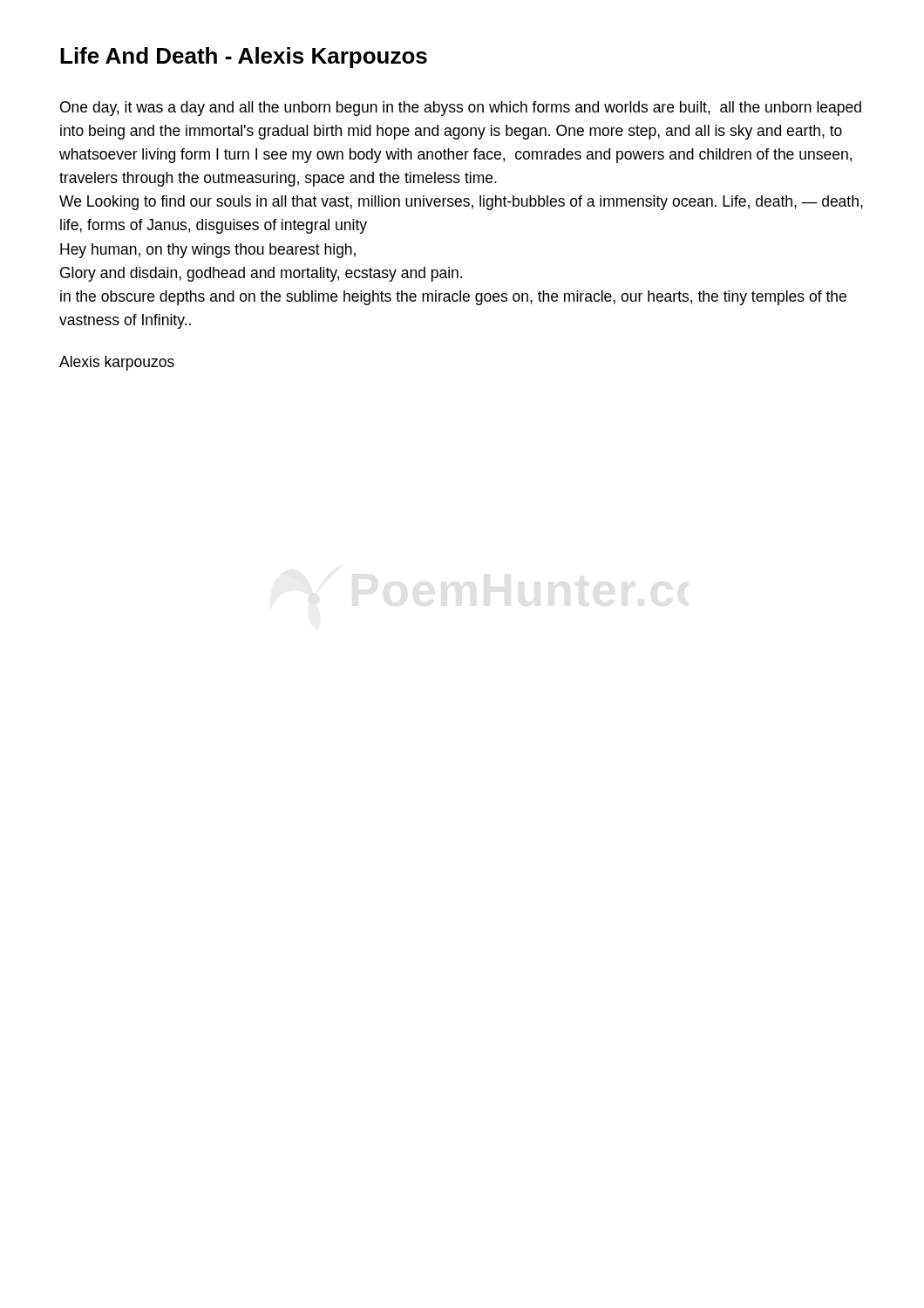Select the text with the text "Alexis karpouzos"
Viewport: 924px width, 1308px height.
[117, 363]
